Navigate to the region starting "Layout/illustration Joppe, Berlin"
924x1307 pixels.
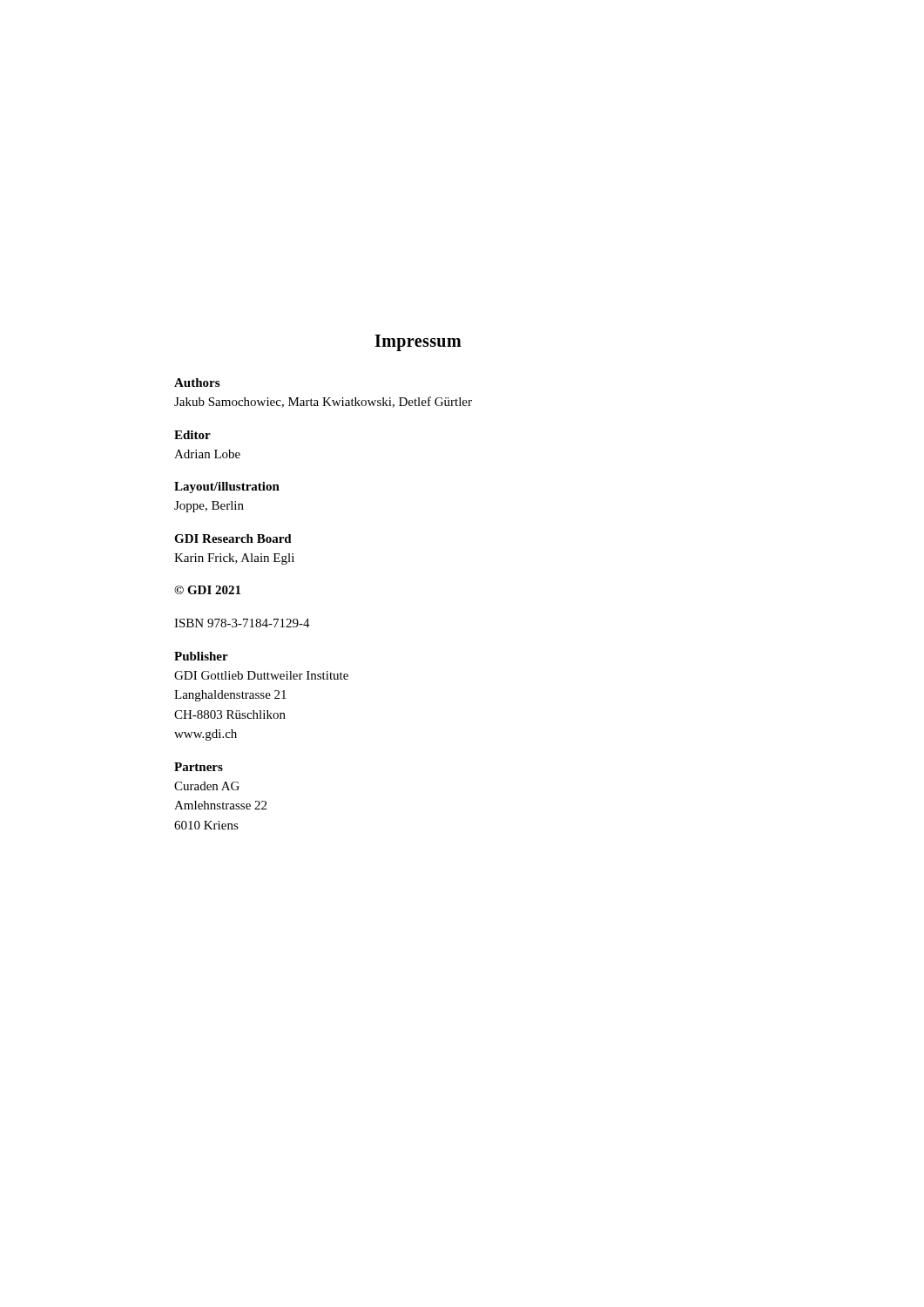click(227, 488)
